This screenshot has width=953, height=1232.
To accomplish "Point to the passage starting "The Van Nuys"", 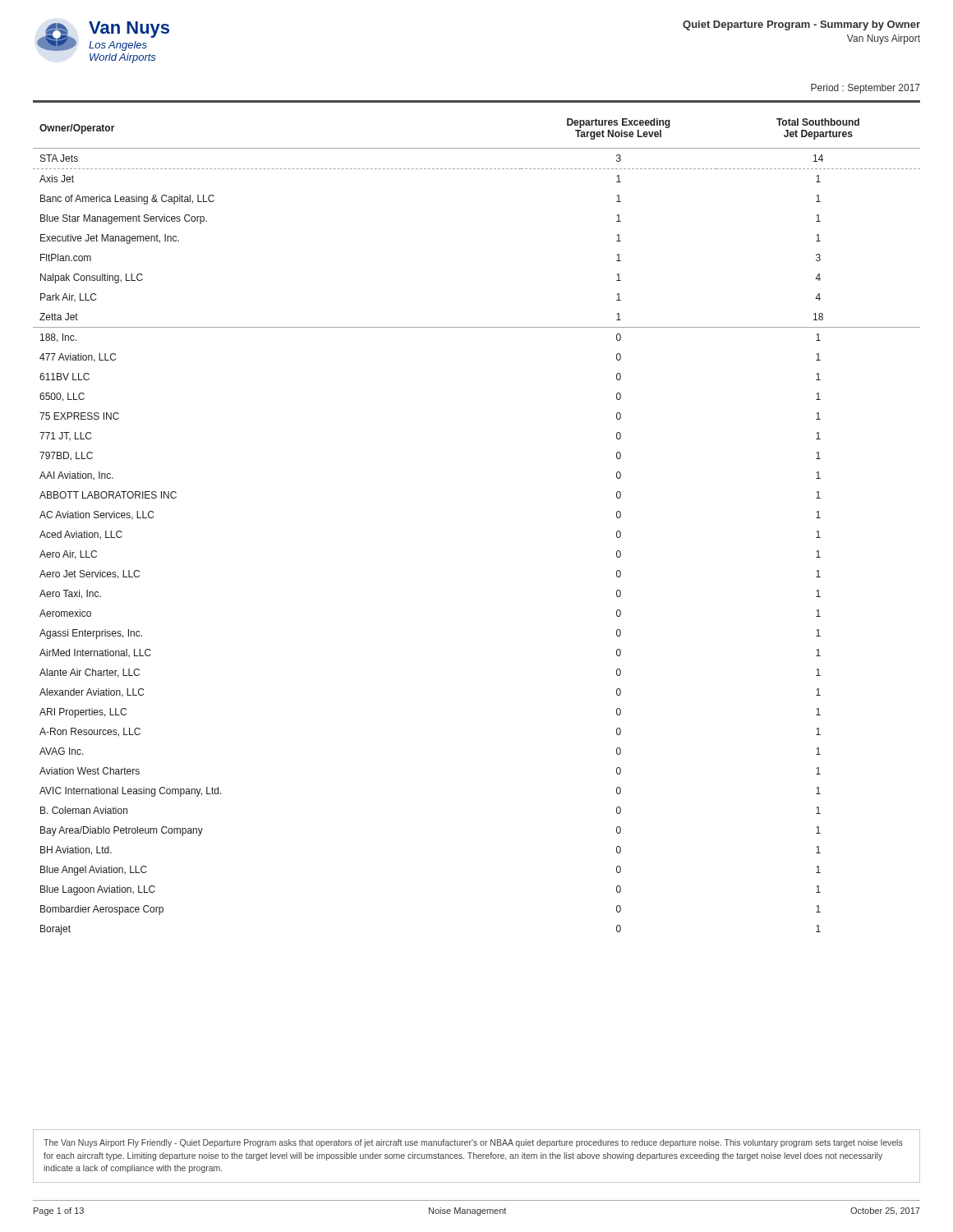I will tap(473, 1155).
